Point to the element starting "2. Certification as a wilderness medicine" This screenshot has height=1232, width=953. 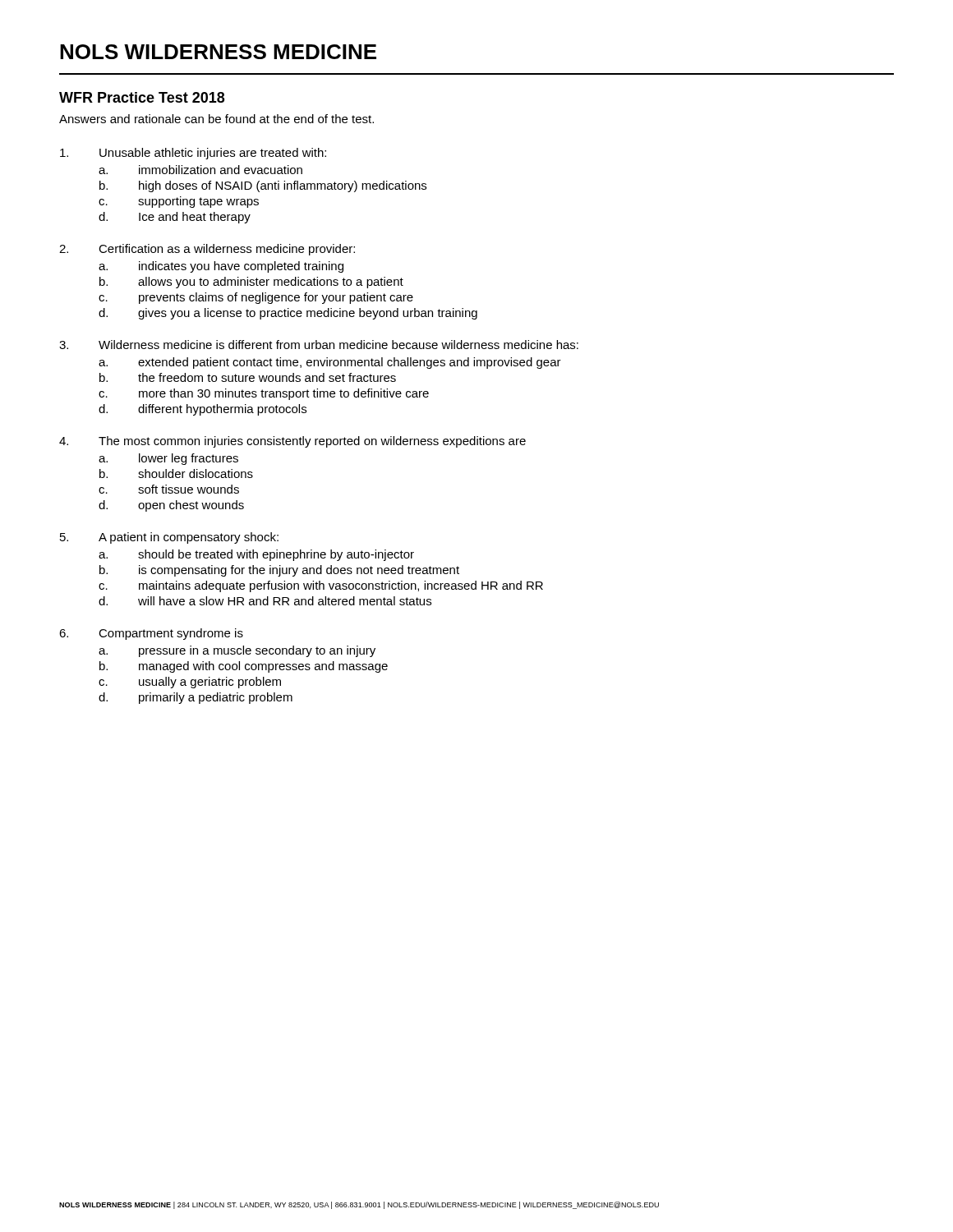pos(207,250)
